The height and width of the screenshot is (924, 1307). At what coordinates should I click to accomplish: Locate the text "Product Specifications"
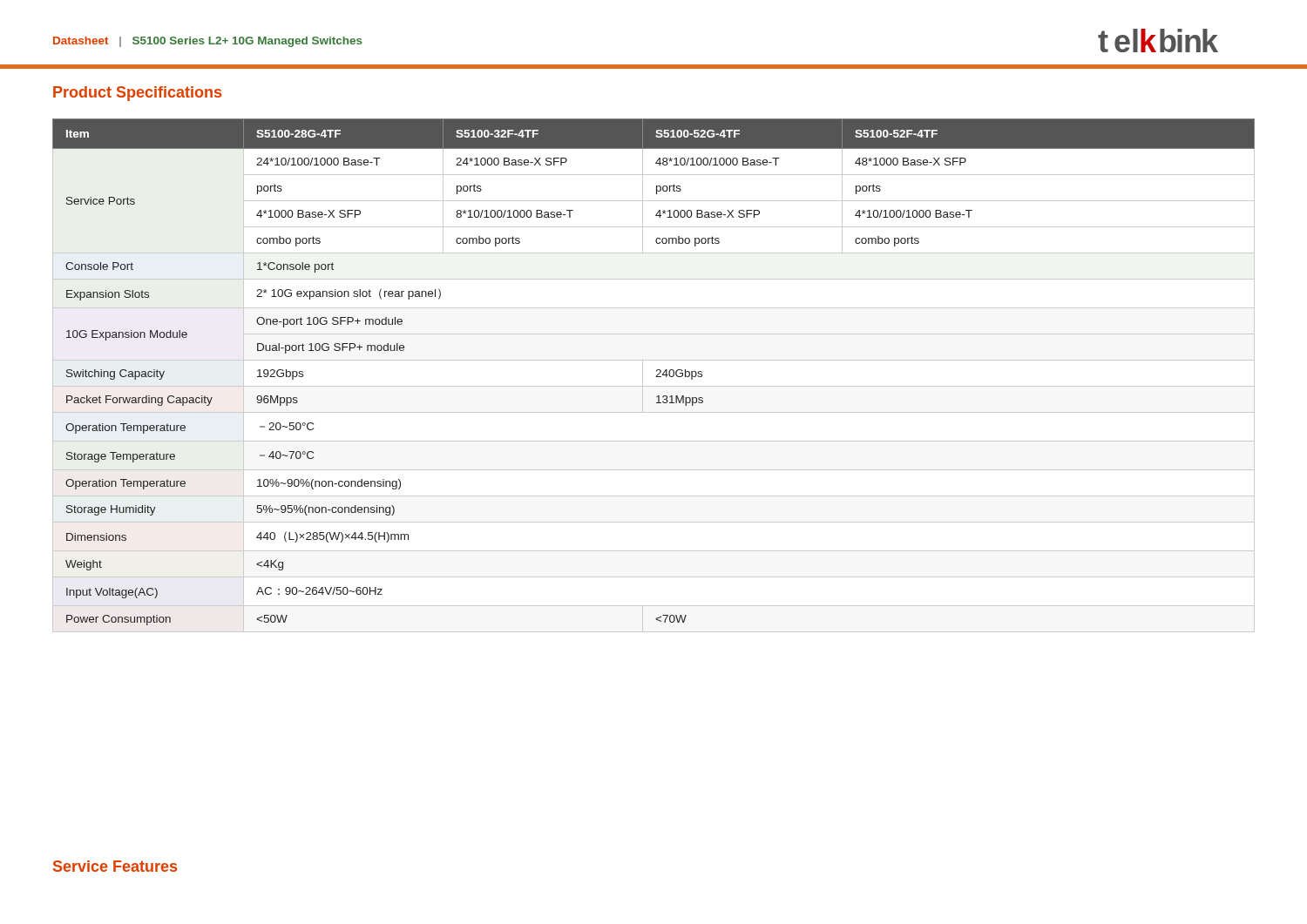(x=137, y=92)
